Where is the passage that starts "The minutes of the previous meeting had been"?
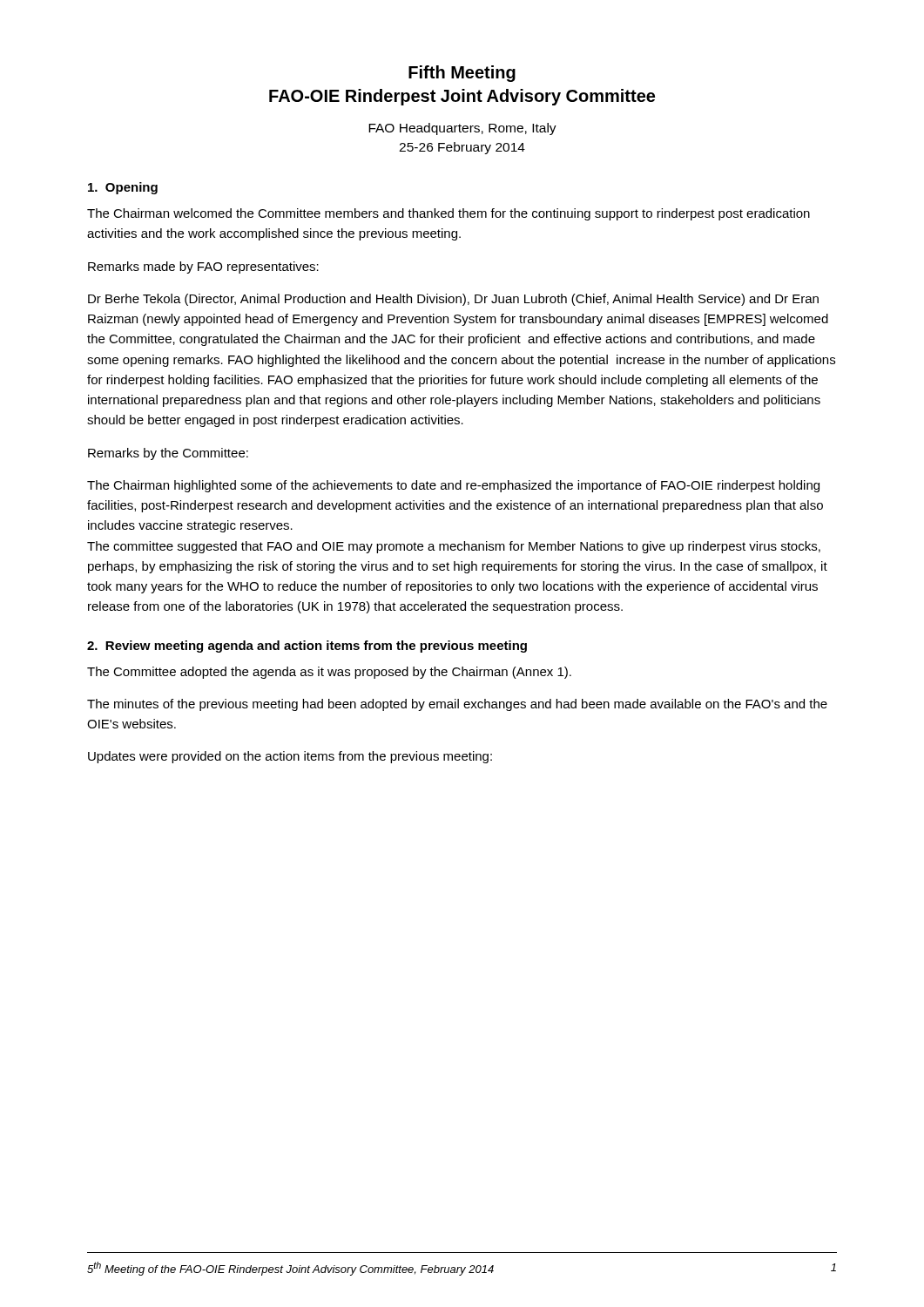 (x=457, y=713)
